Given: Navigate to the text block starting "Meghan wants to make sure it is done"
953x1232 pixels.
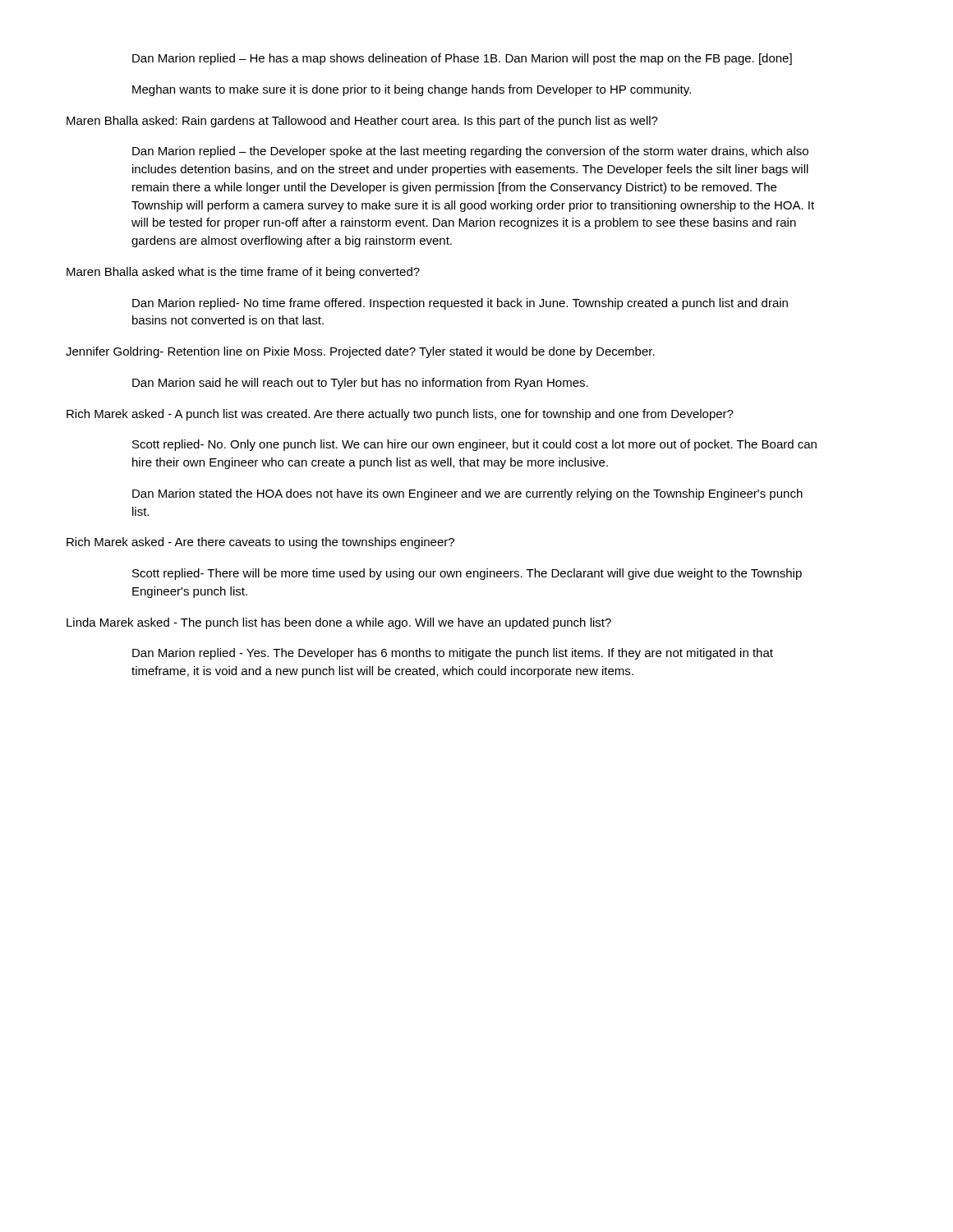Looking at the screenshot, I should click(x=412, y=89).
